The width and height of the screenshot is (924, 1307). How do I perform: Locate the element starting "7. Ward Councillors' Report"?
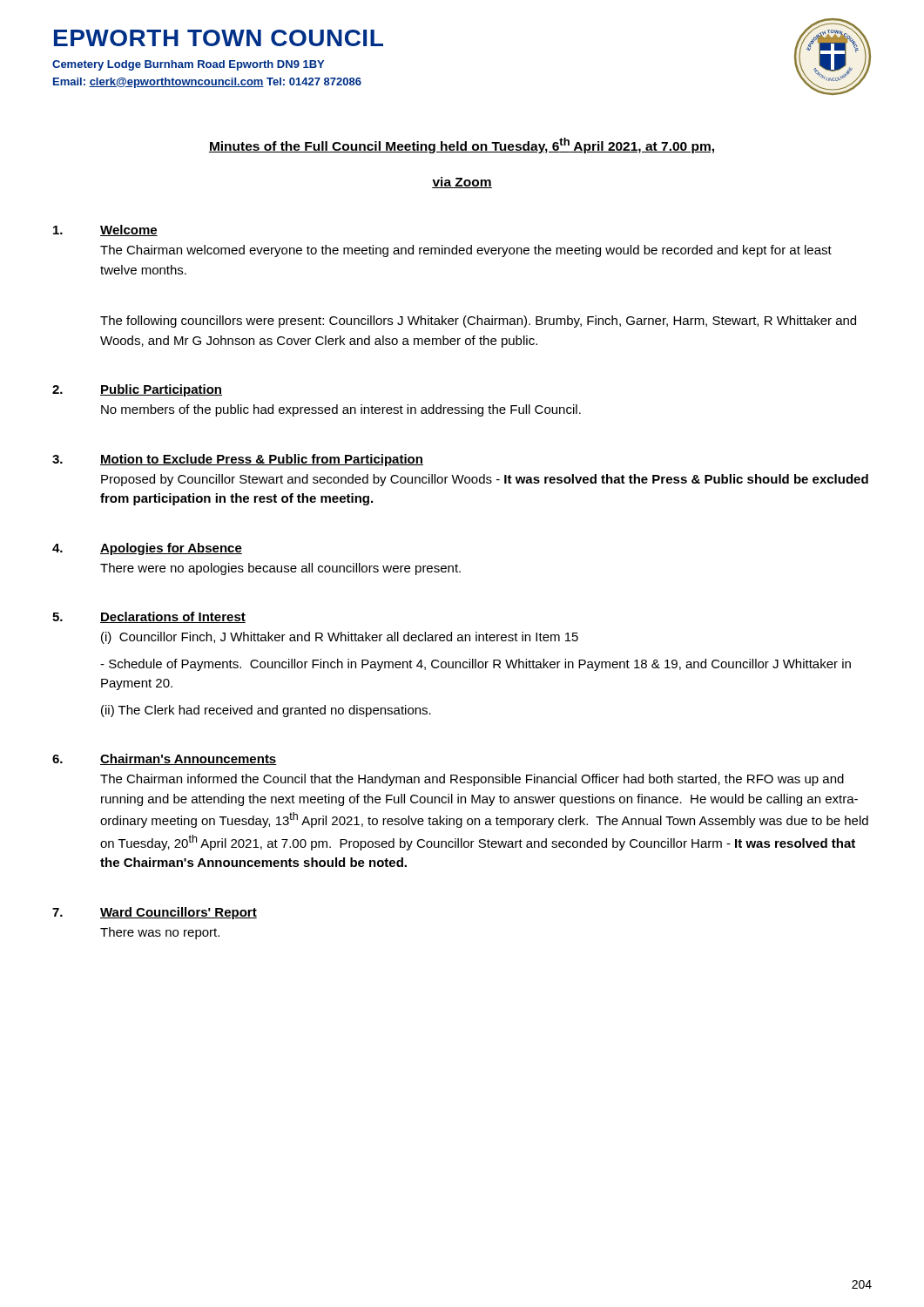point(155,913)
